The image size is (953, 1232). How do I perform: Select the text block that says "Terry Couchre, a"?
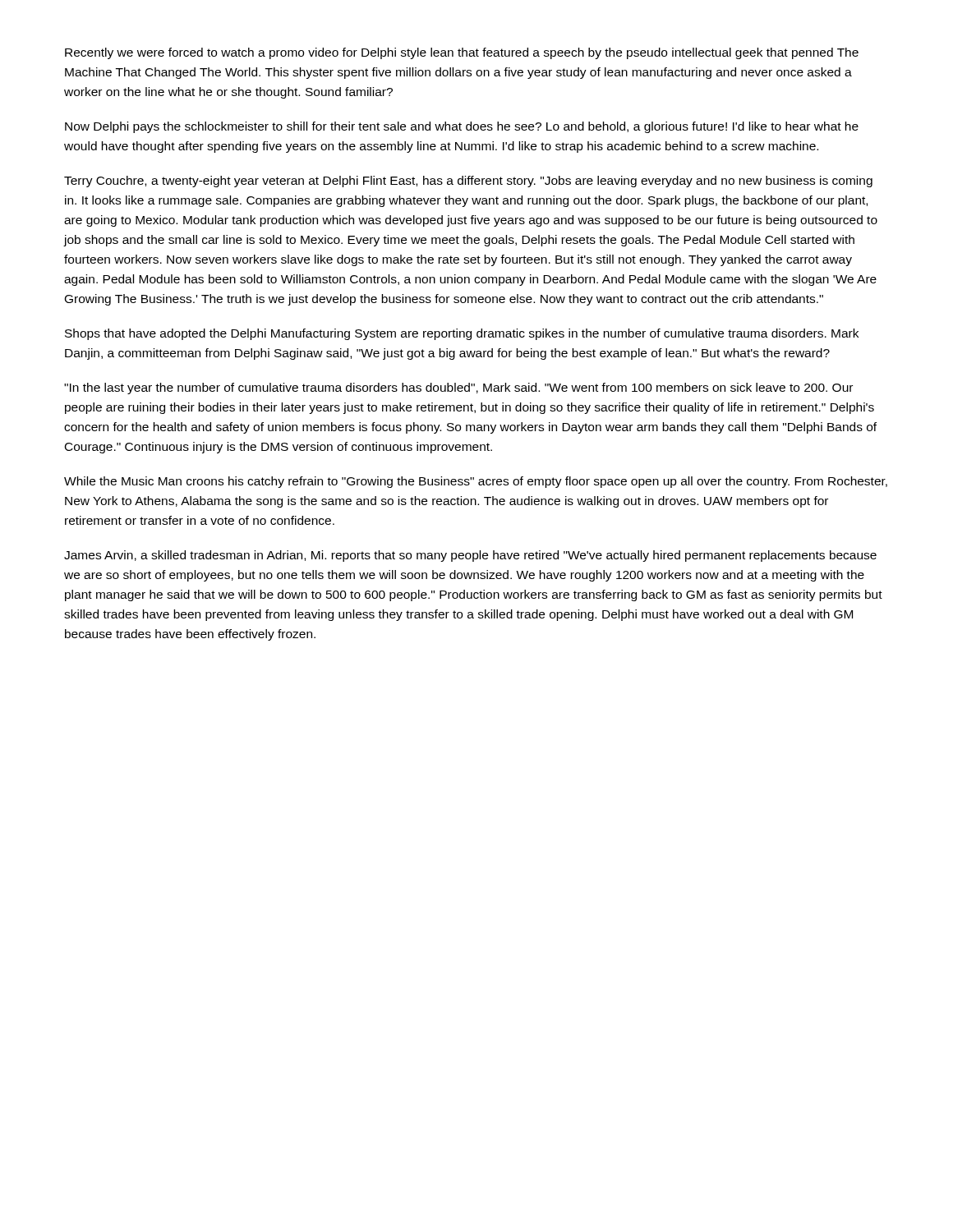pyautogui.click(x=471, y=240)
